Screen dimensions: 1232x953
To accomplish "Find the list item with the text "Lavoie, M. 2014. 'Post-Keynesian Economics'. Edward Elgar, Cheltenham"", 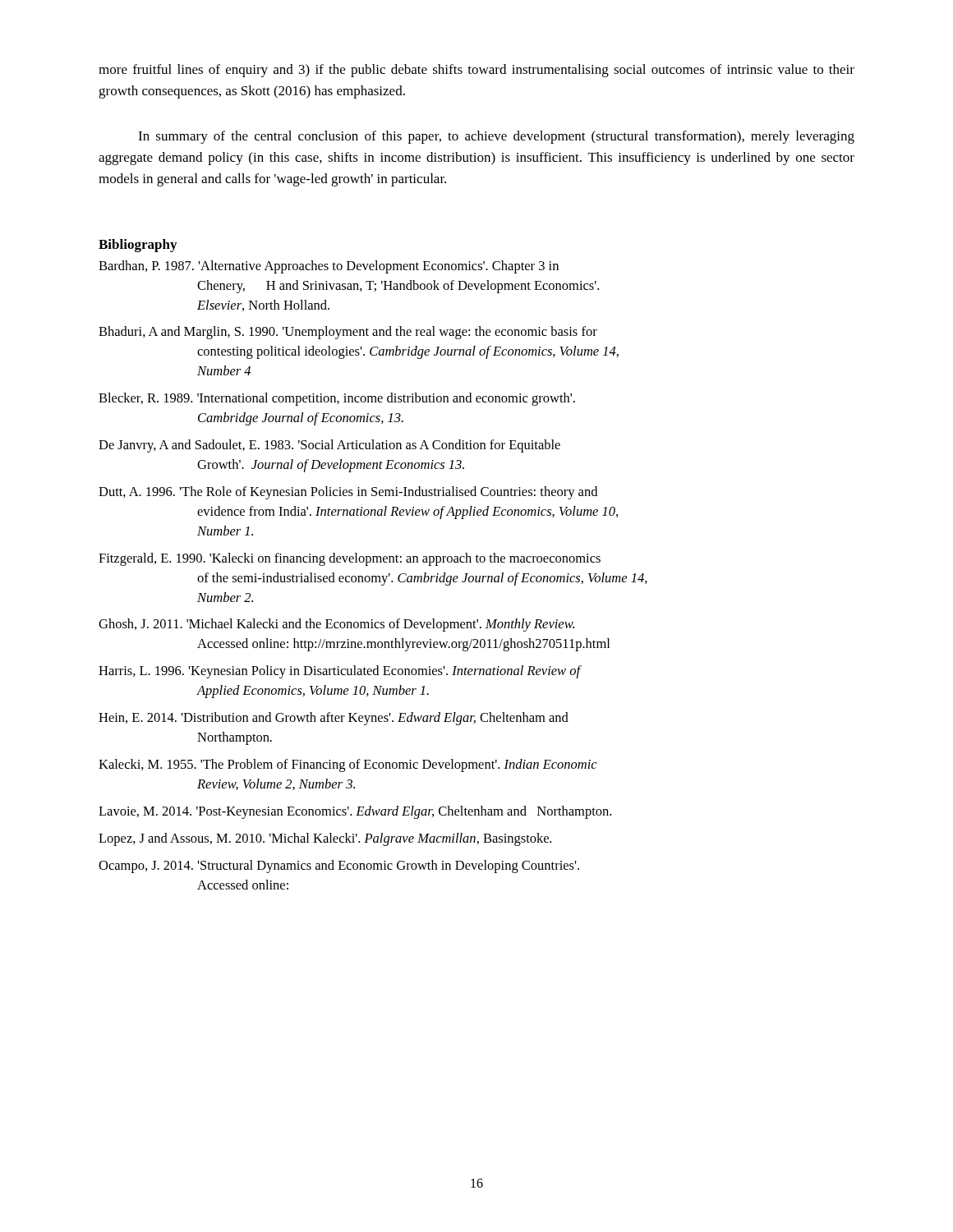I will tap(355, 811).
